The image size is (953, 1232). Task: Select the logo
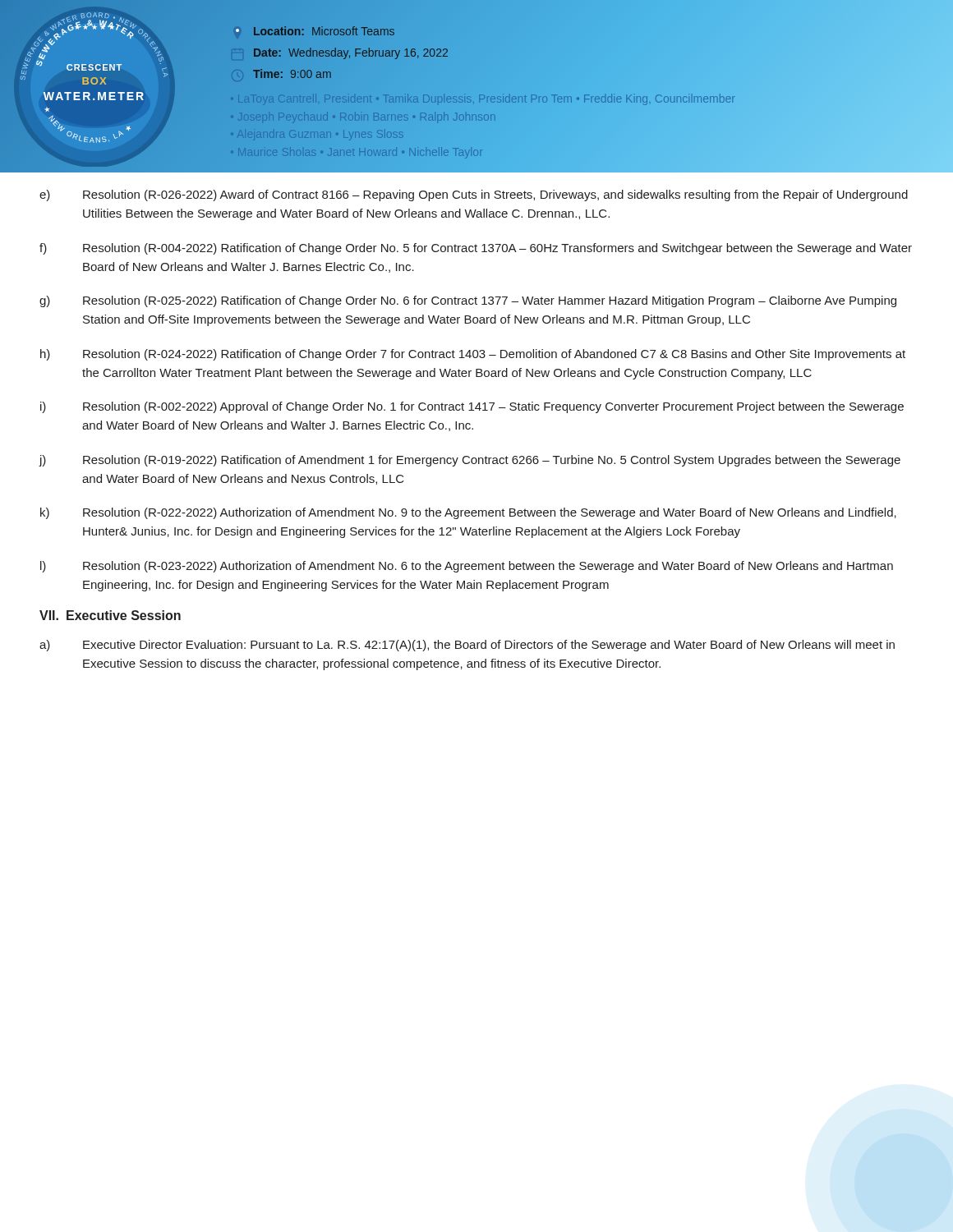(97, 87)
